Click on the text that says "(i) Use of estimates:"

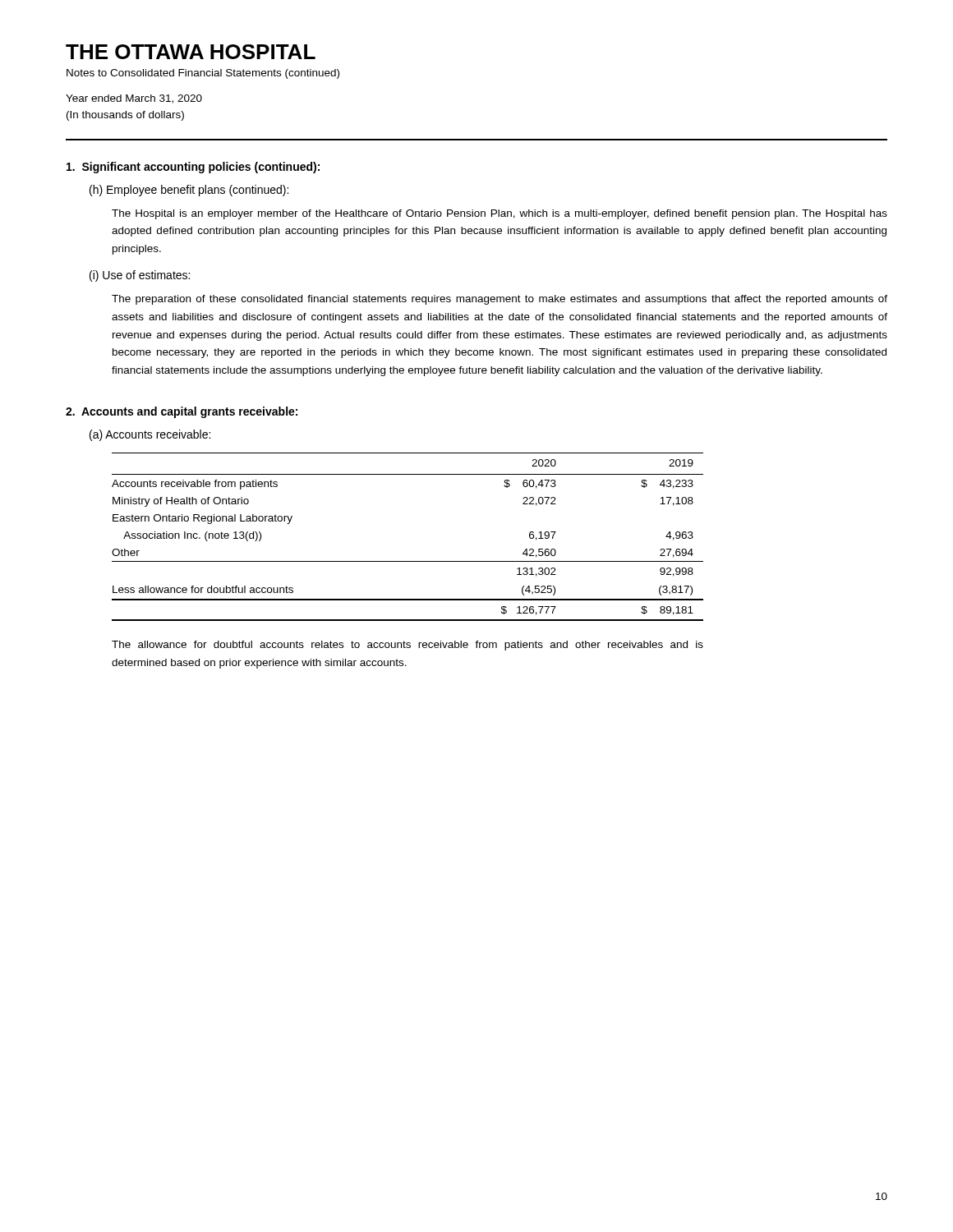[x=140, y=276]
